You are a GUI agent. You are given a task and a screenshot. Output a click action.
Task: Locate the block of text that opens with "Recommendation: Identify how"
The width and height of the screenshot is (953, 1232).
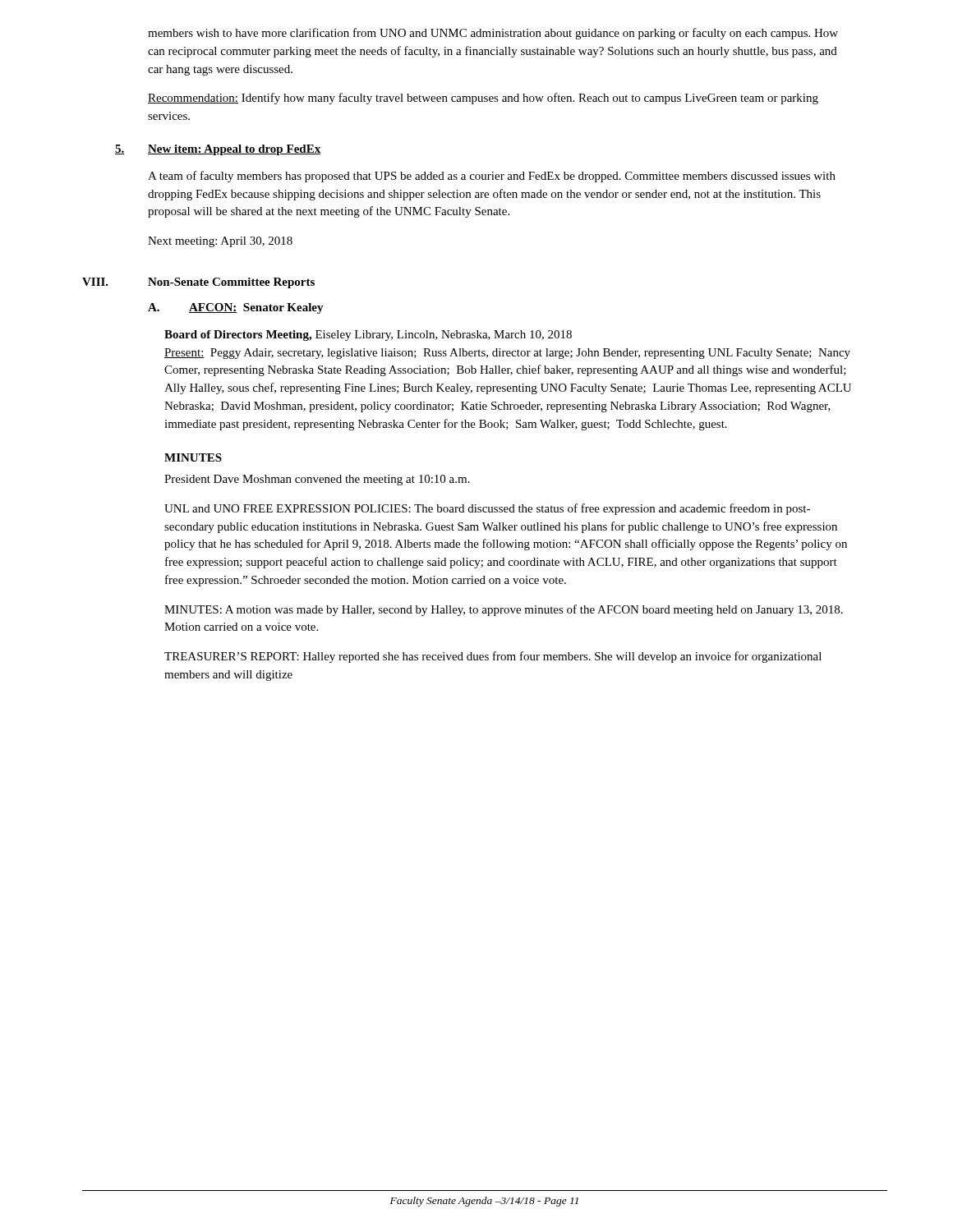[501, 108]
